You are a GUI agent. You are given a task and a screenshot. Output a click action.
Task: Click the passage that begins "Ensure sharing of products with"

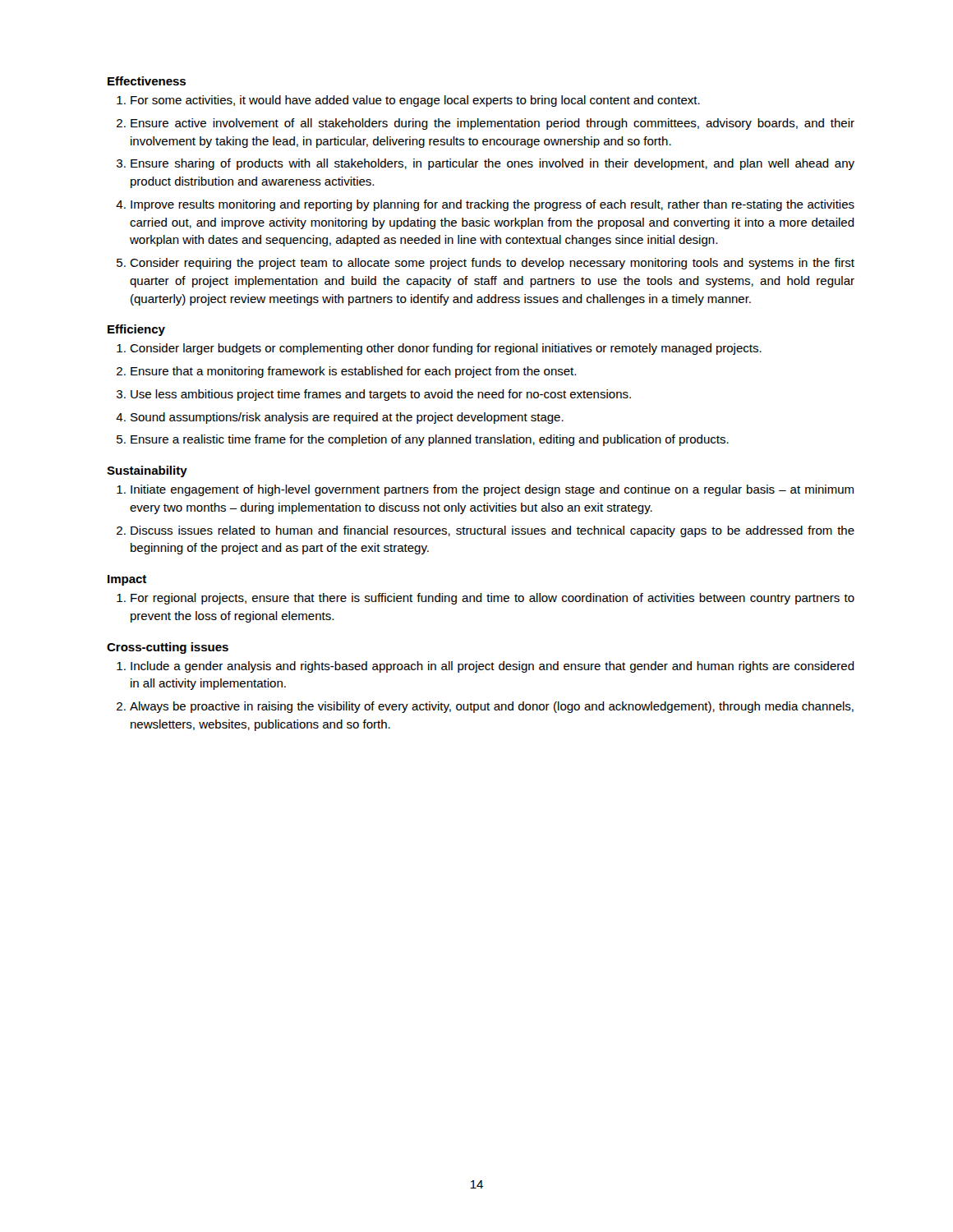pyautogui.click(x=492, y=172)
